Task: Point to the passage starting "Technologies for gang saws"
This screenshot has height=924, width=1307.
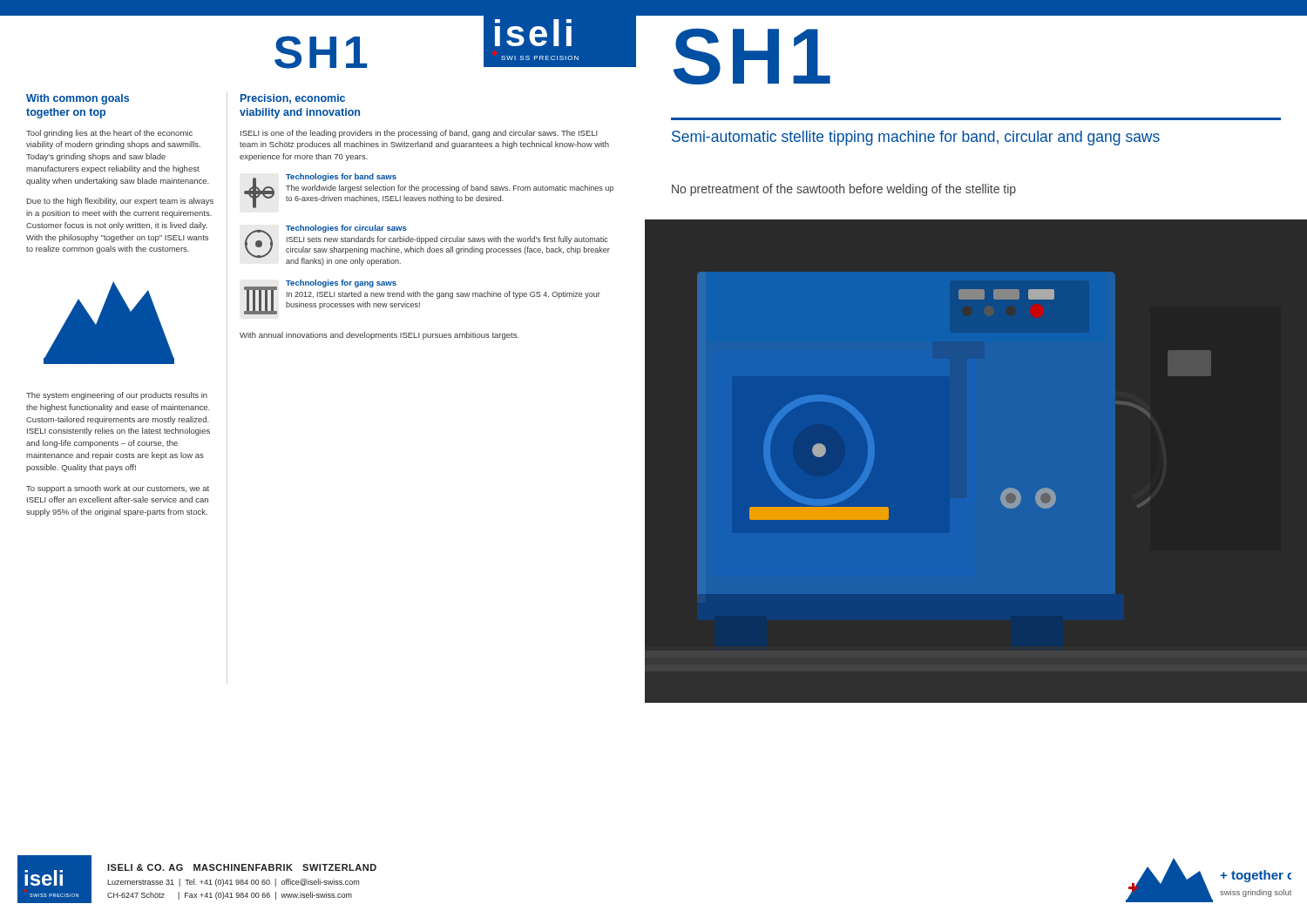Action: pos(341,282)
